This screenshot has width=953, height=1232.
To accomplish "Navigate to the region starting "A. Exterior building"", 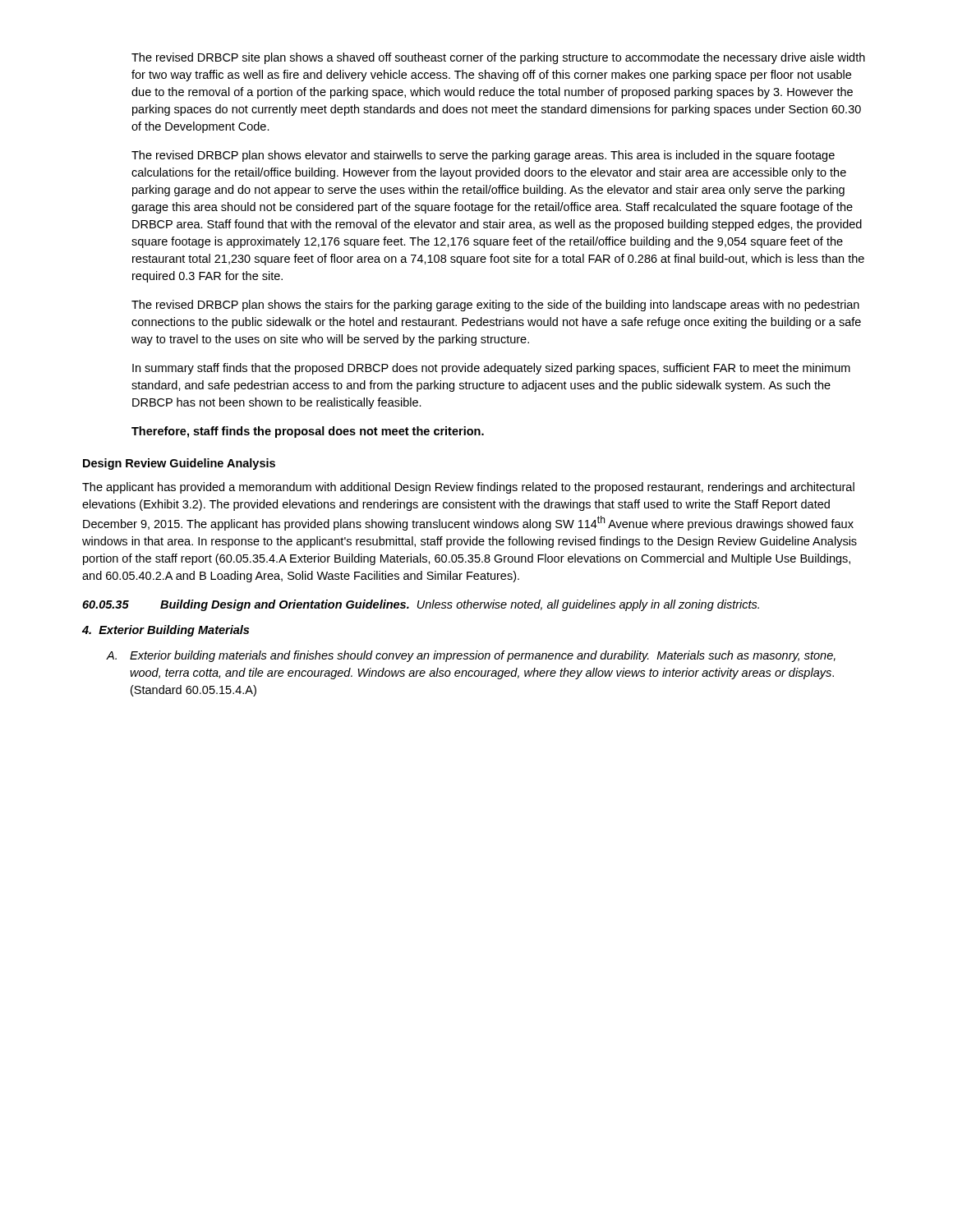I will [489, 673].
